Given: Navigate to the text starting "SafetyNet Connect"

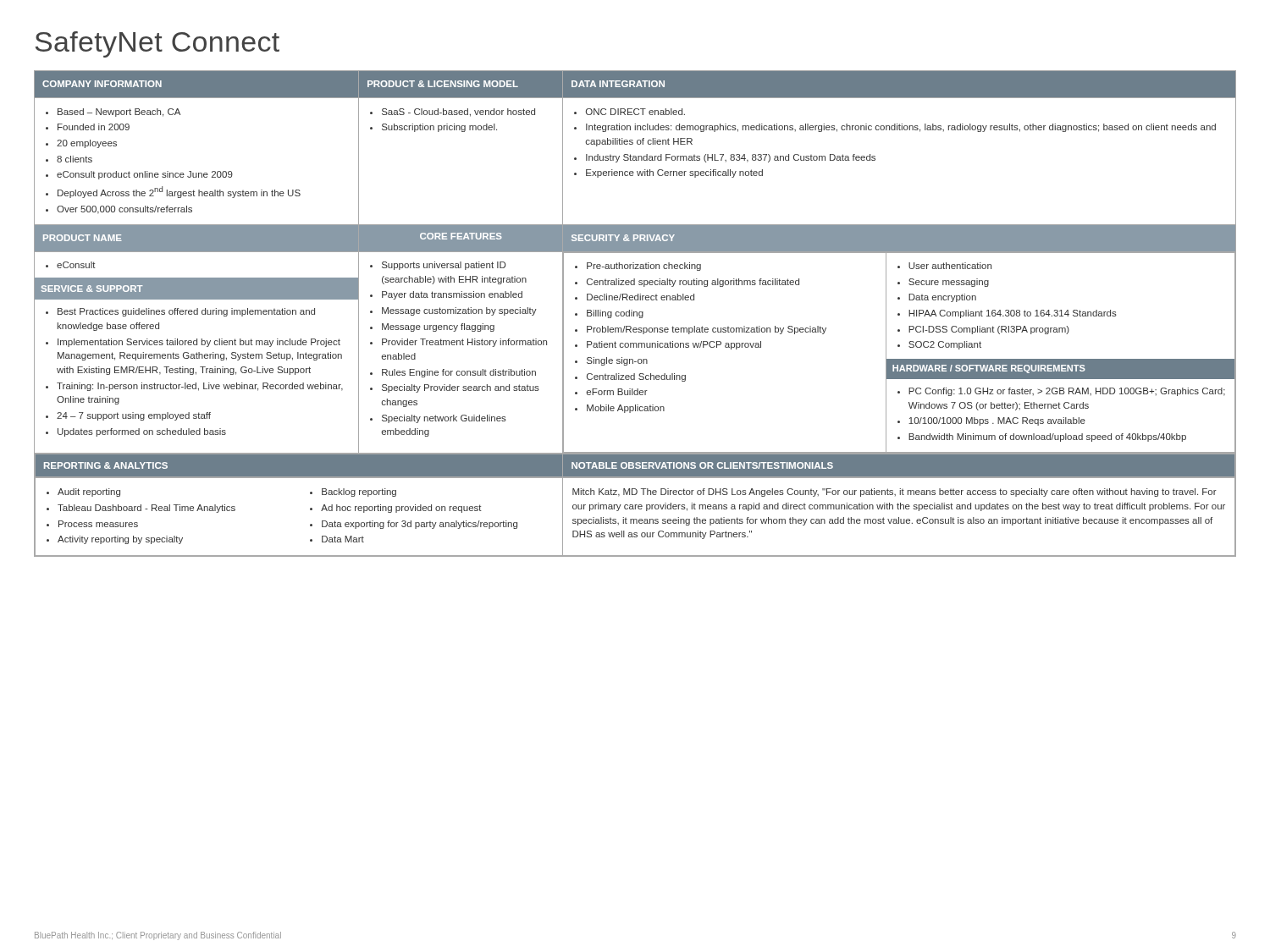Looking at the screenshot, I should coord(157,41).
